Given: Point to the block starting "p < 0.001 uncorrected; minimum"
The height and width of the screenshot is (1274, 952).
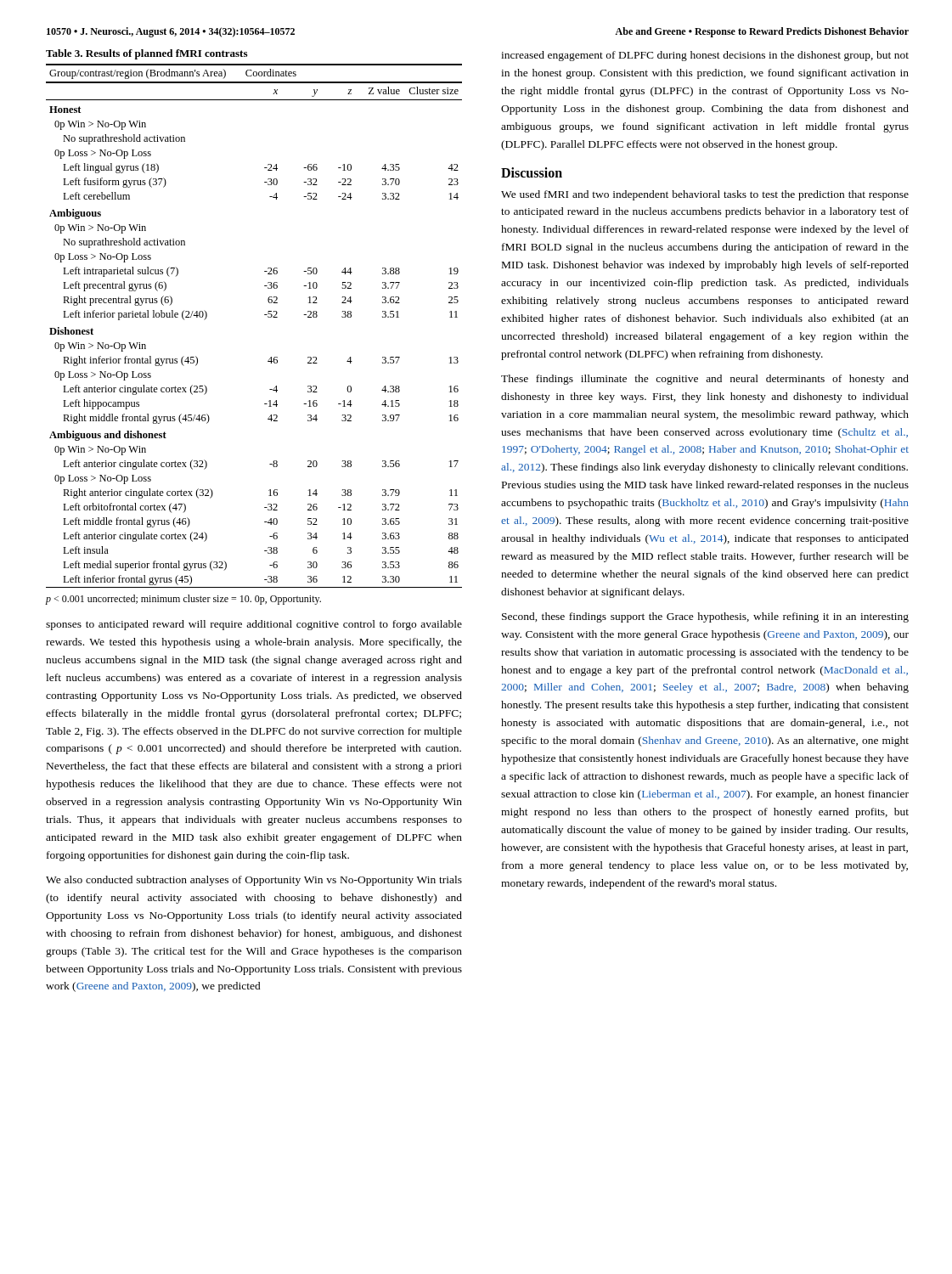Looking at the screenshot, I should (x=184, y=599).
